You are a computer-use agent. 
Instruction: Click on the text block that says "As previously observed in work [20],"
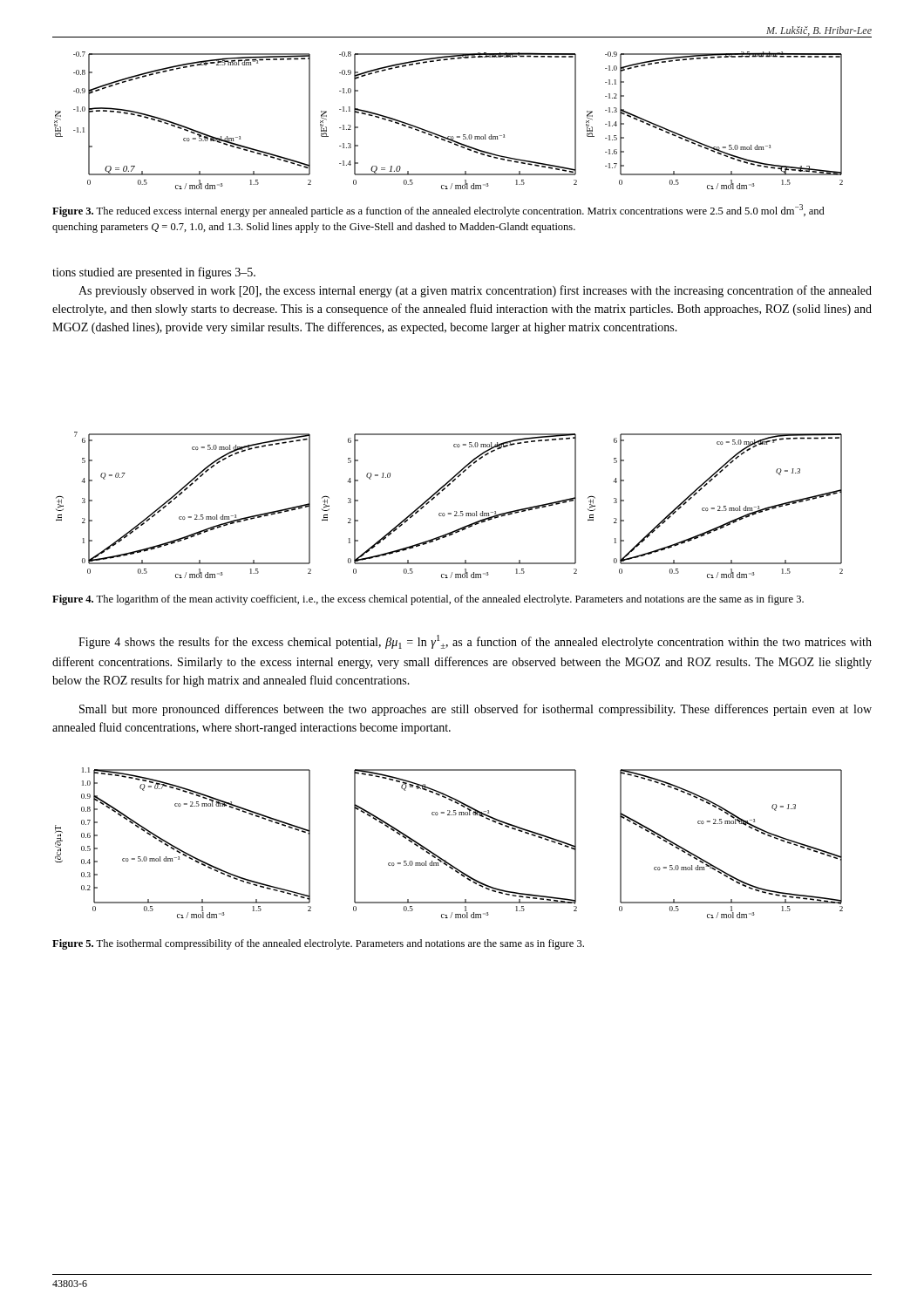coord(462,309)
